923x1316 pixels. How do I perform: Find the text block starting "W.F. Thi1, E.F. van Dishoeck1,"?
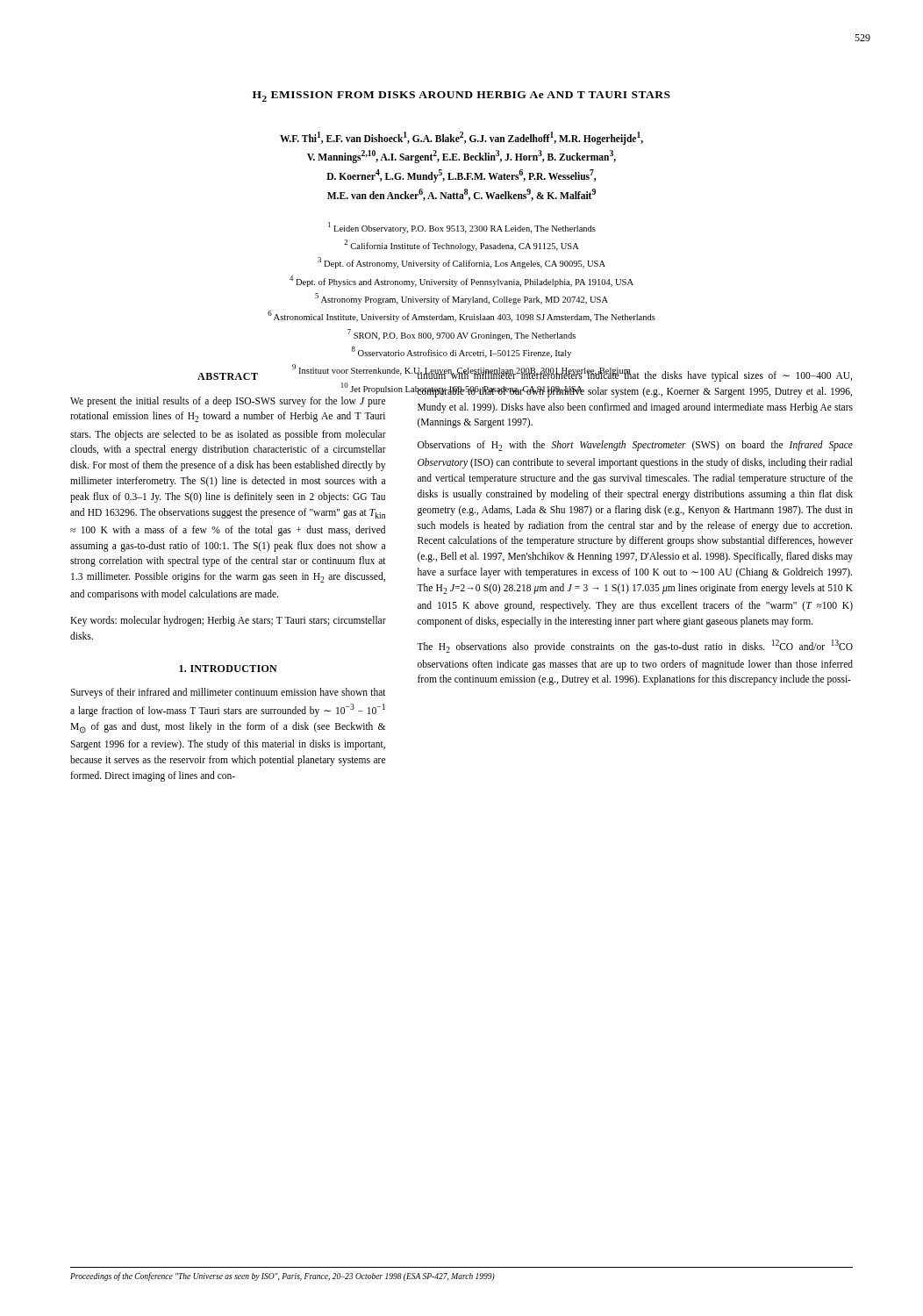[462, 165]
